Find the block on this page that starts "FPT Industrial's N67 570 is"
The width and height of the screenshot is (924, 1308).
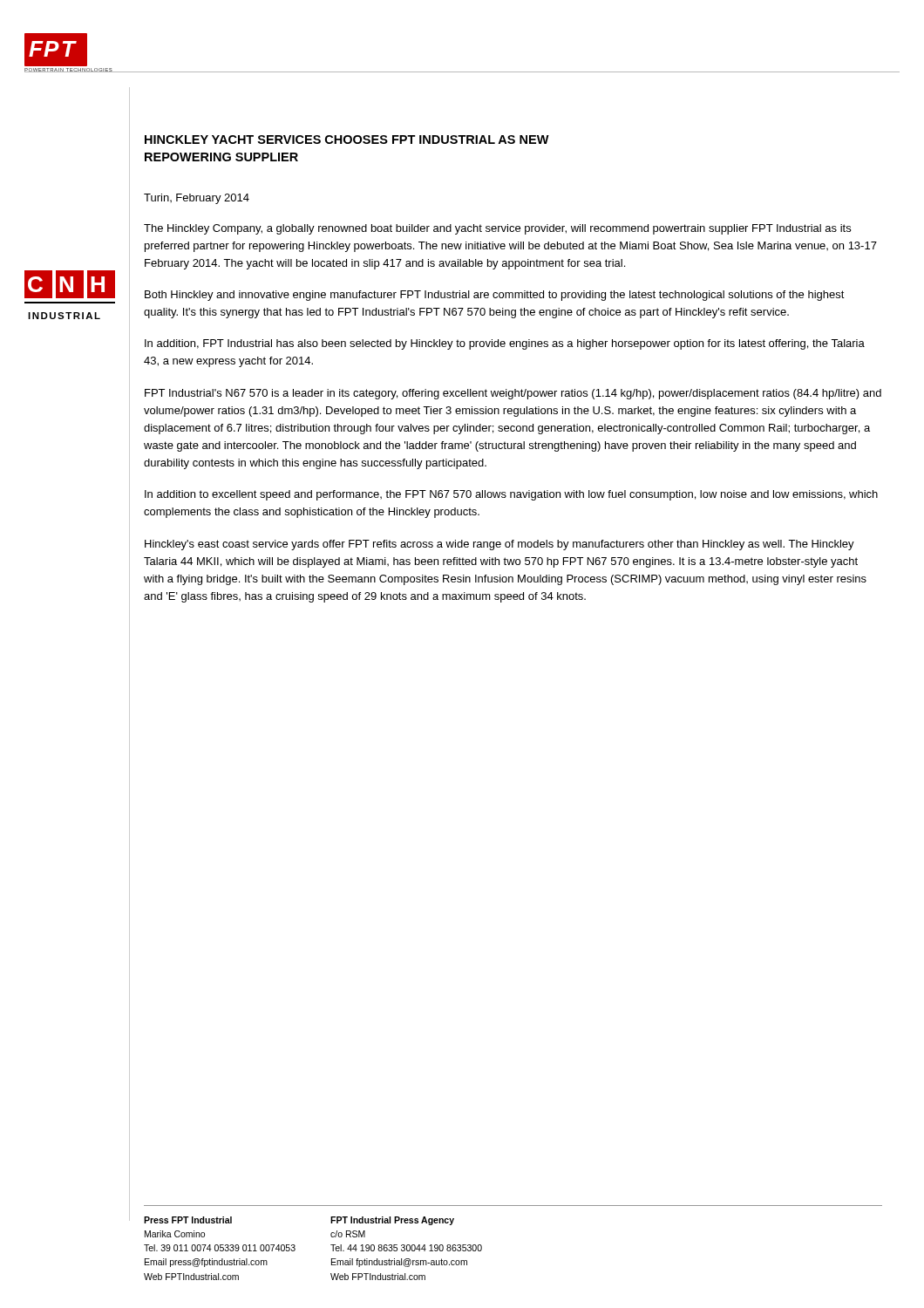pos(513,428)
